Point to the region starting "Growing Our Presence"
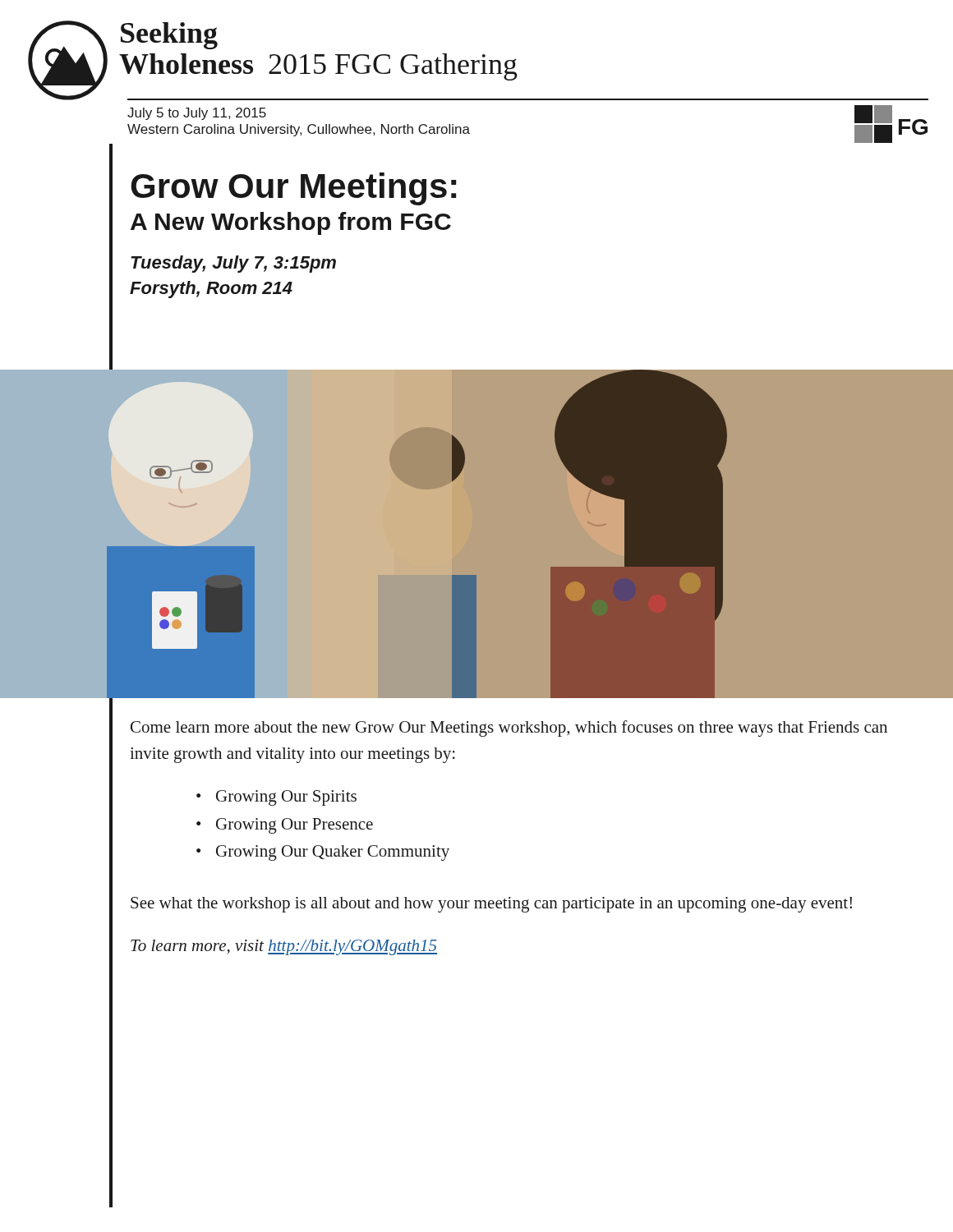 (x=294, y=823)
